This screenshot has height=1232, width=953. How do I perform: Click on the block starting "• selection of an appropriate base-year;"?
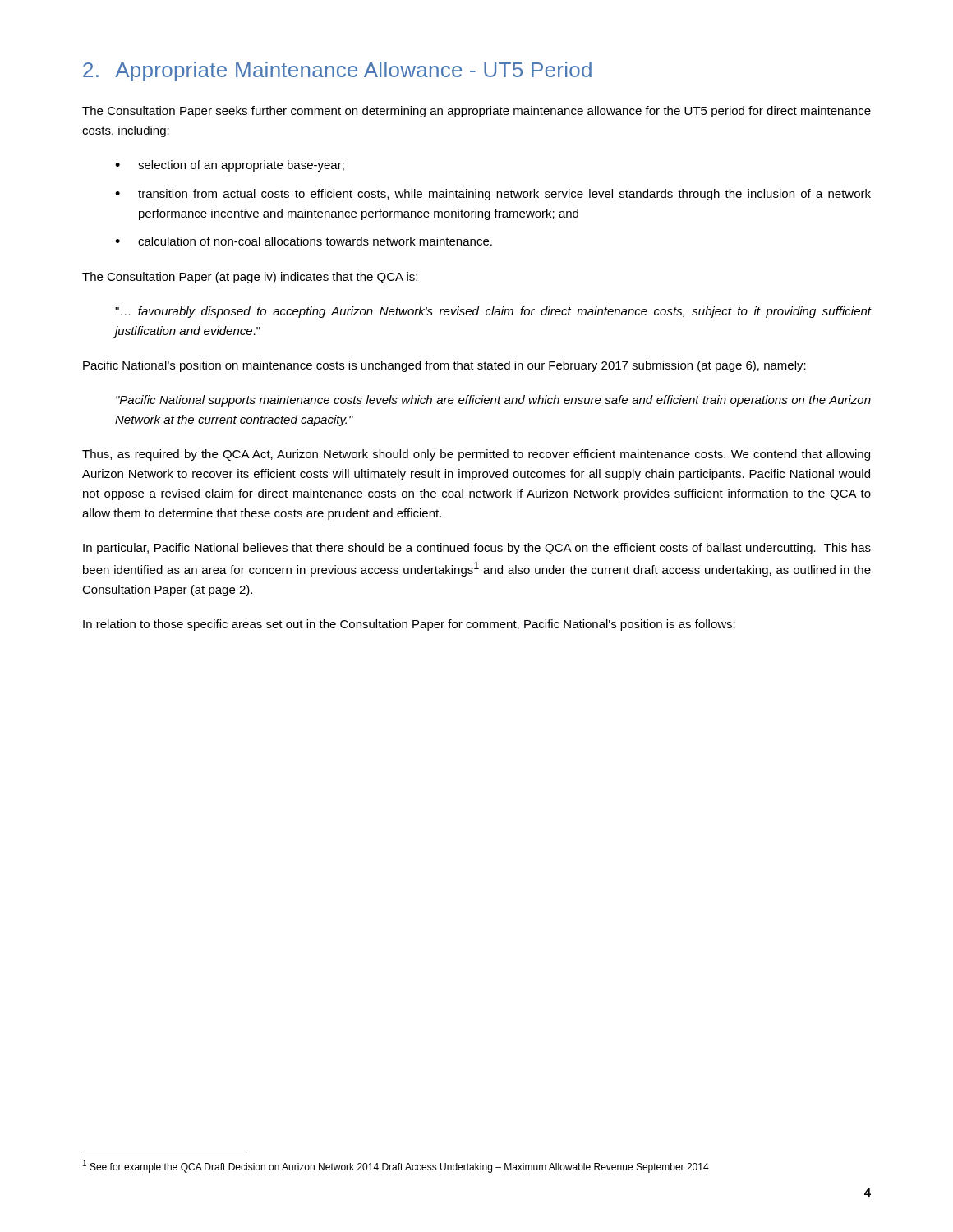[x=230, y=166]
